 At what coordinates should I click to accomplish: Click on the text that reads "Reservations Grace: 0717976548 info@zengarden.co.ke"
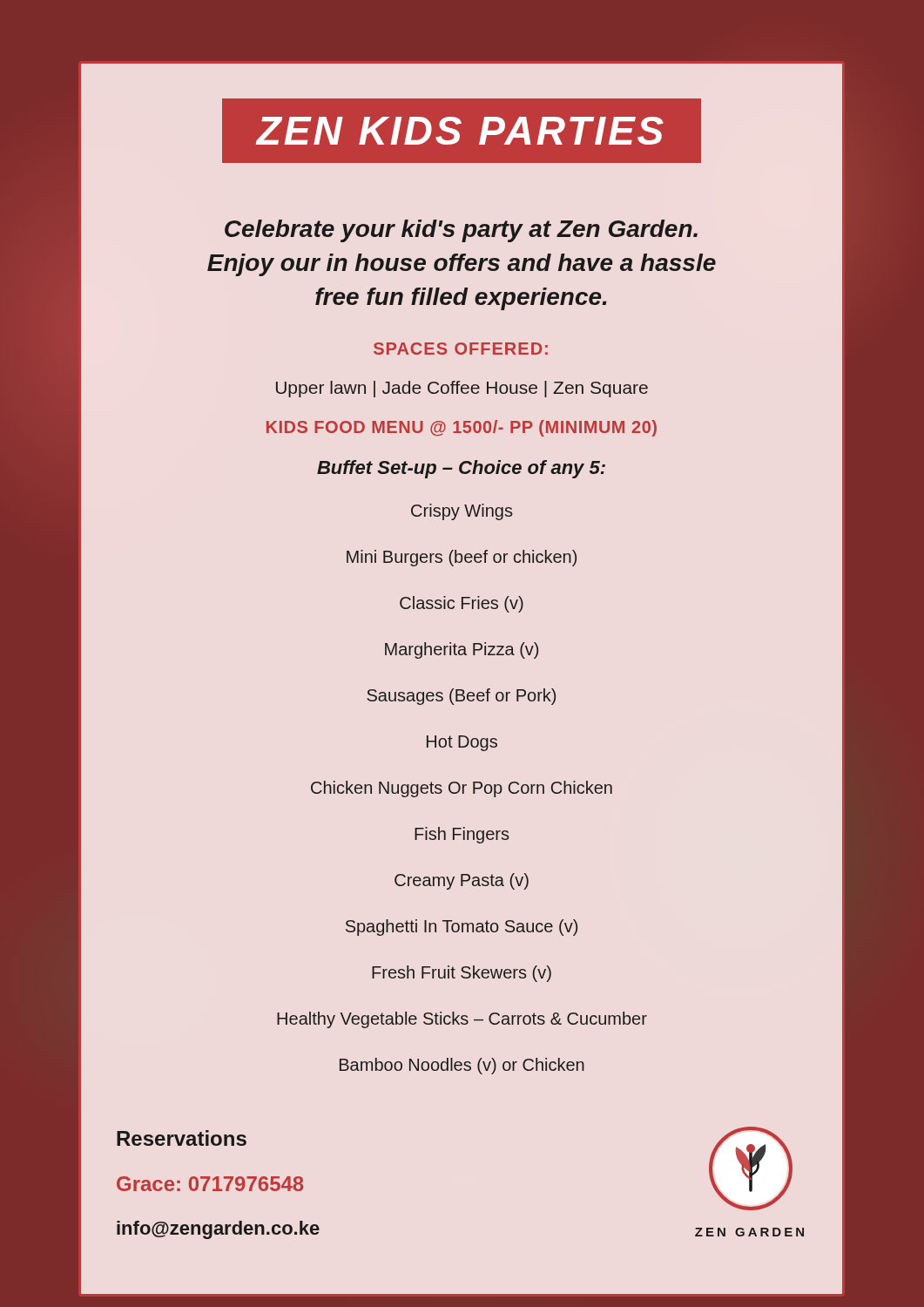[x=182, y=1138]
